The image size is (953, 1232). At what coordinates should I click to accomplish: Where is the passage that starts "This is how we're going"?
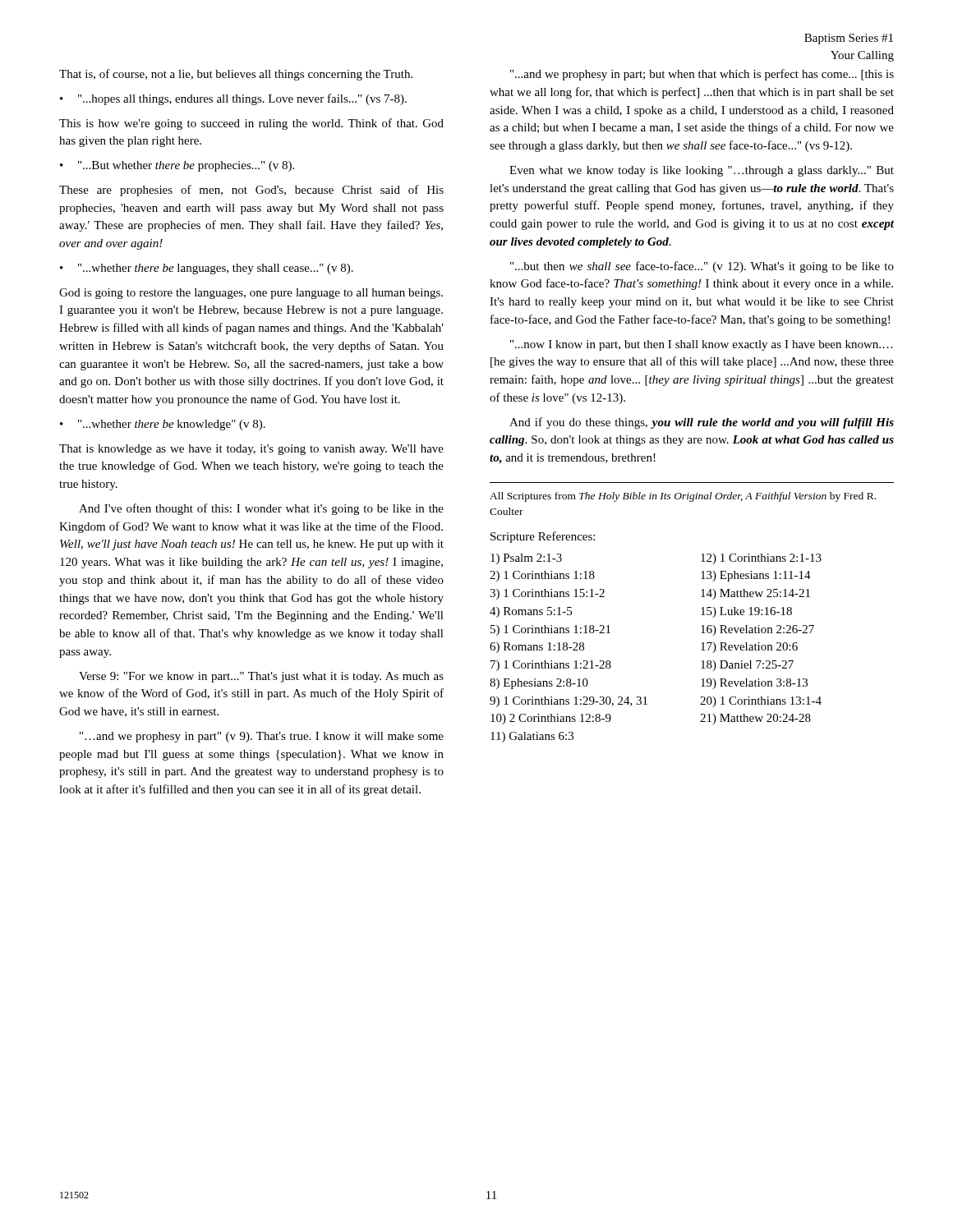tap(251, 132)
